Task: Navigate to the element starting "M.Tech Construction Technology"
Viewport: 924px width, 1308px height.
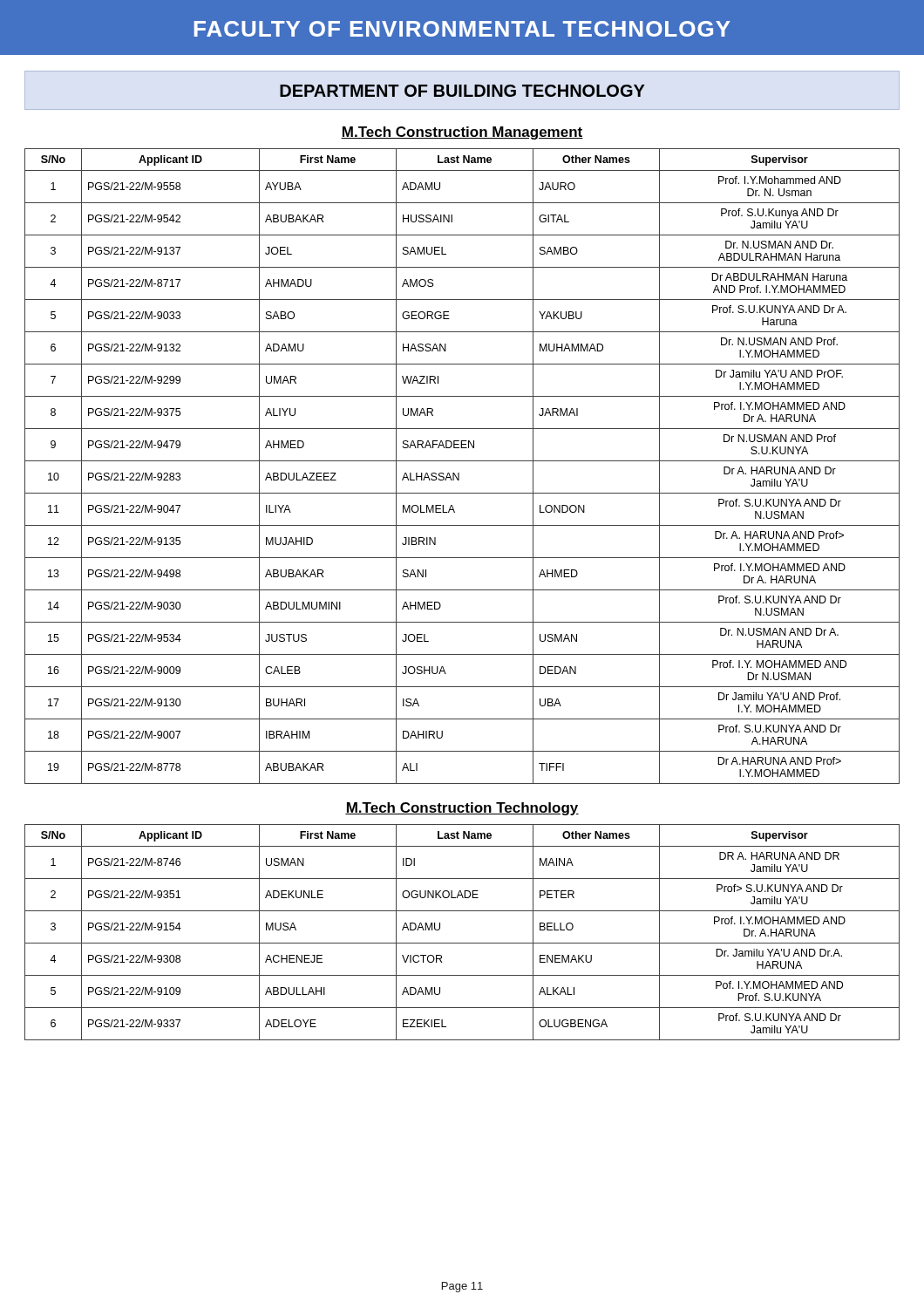Action: [462, 808]
